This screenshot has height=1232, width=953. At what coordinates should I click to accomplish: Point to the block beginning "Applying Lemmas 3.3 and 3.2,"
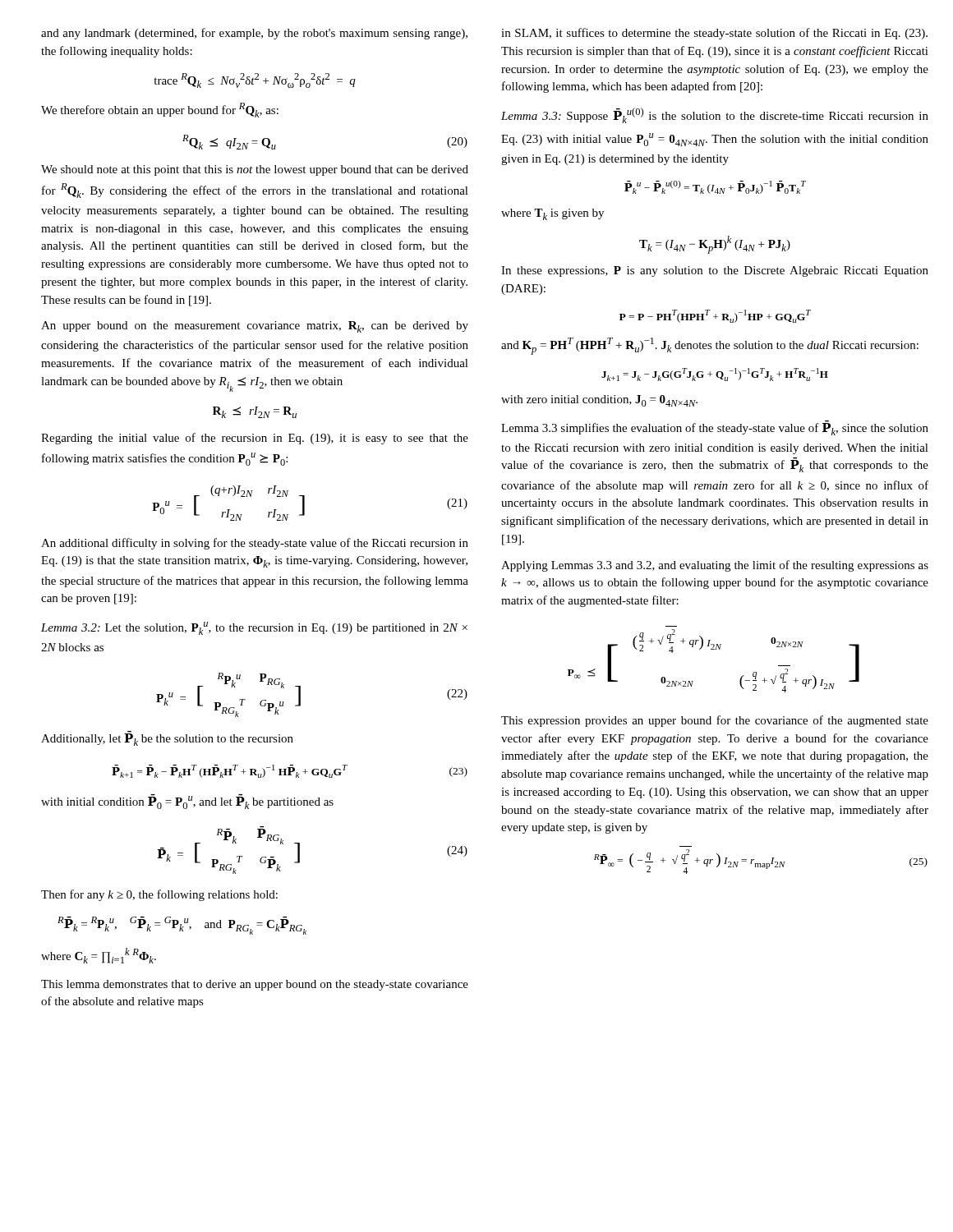715,583
